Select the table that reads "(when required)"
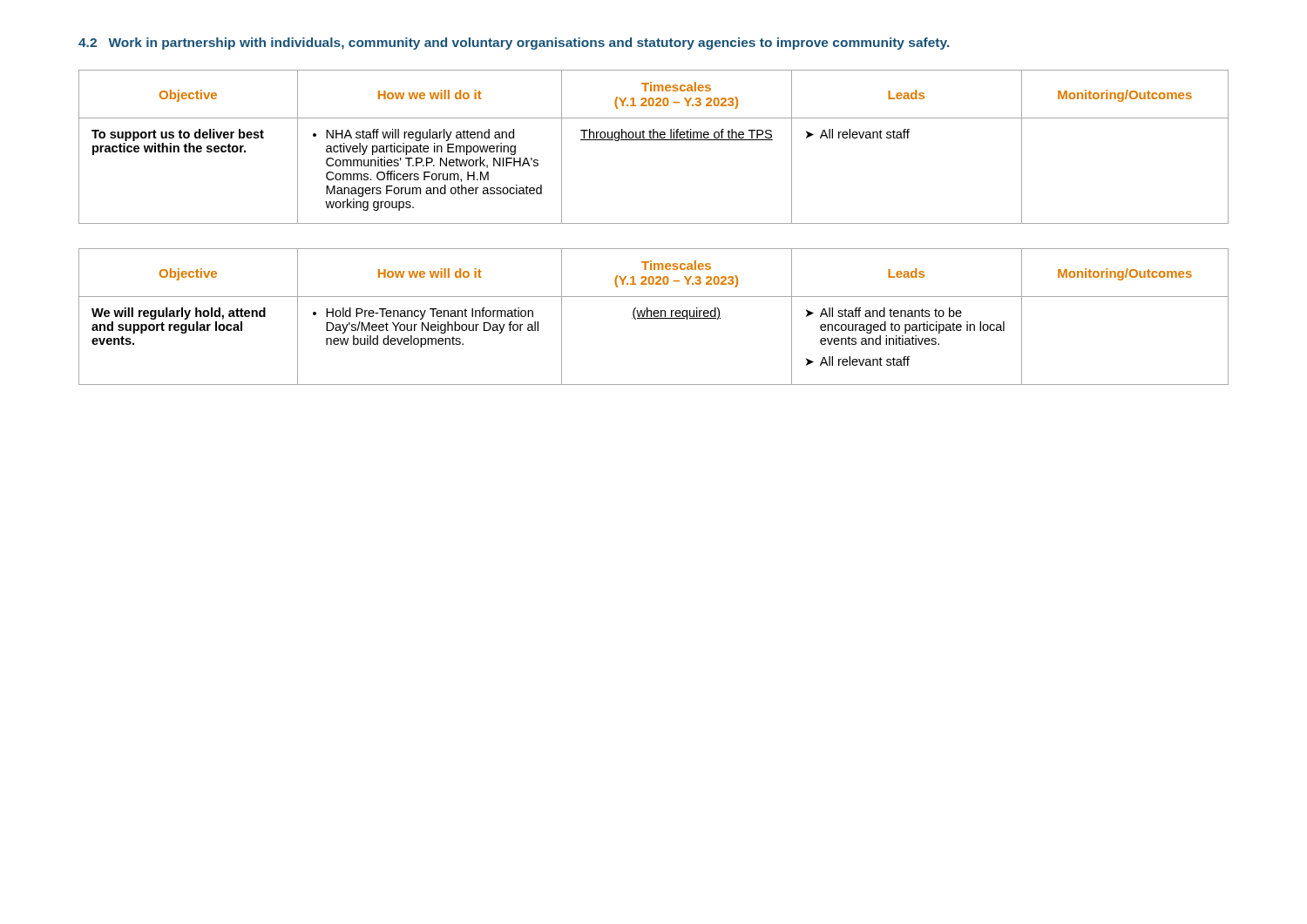1307x924 pixels. tap(654, 317)
